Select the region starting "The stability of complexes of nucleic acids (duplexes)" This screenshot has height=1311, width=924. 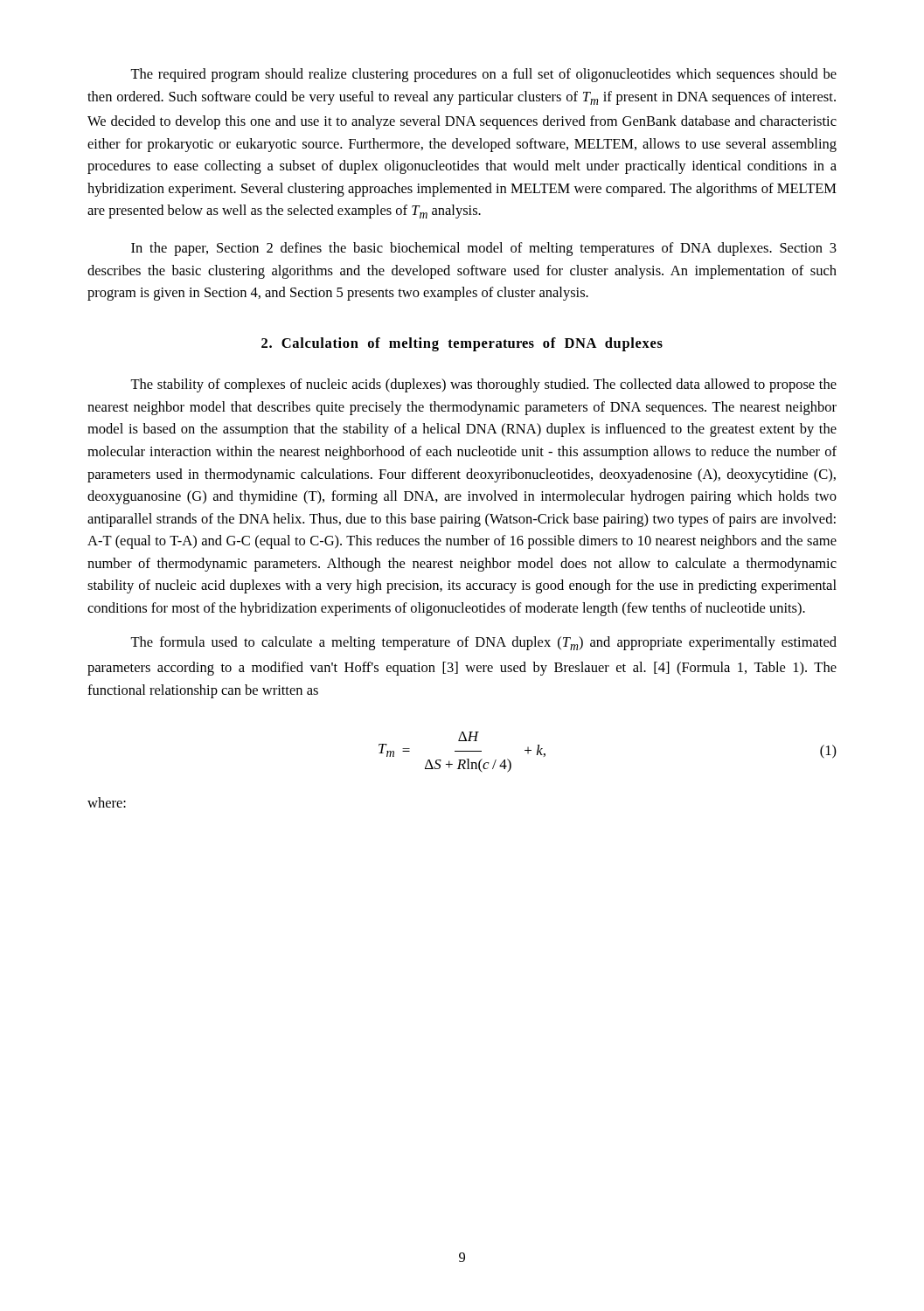pos(462,496)
